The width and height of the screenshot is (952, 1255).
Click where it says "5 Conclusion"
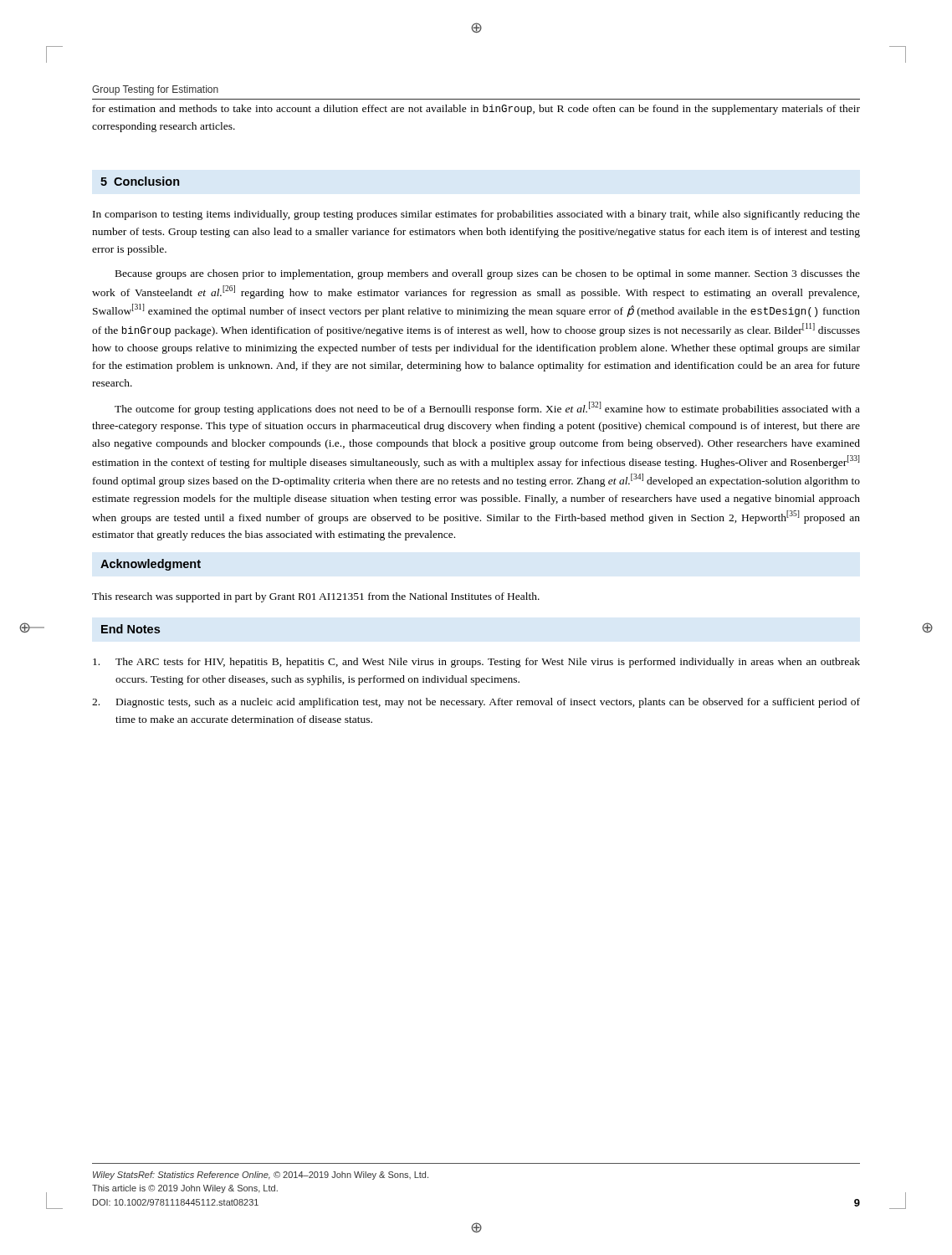(x=140, y=182)
